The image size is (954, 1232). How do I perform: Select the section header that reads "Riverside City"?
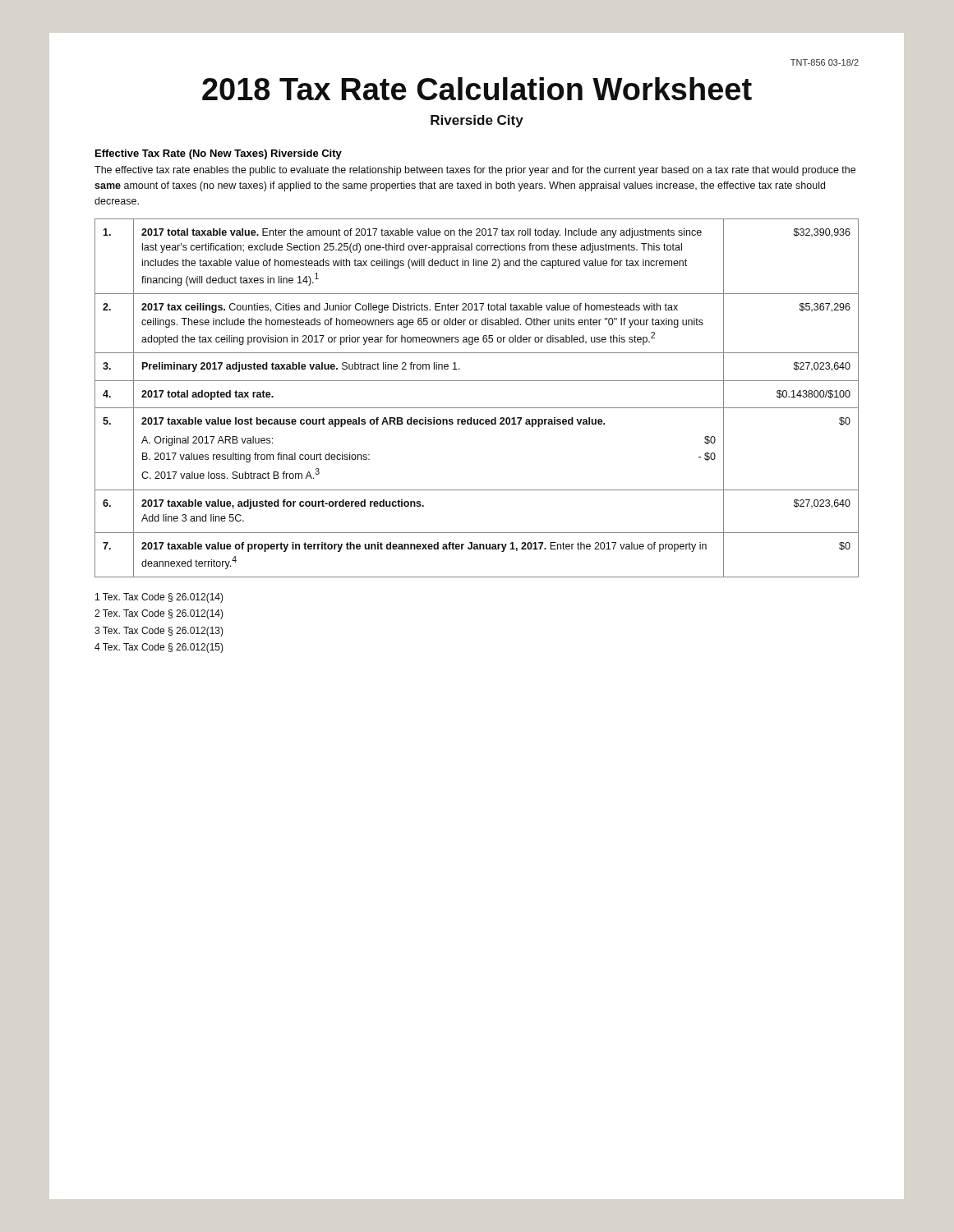pyautogui.click(x=477, y=120)
